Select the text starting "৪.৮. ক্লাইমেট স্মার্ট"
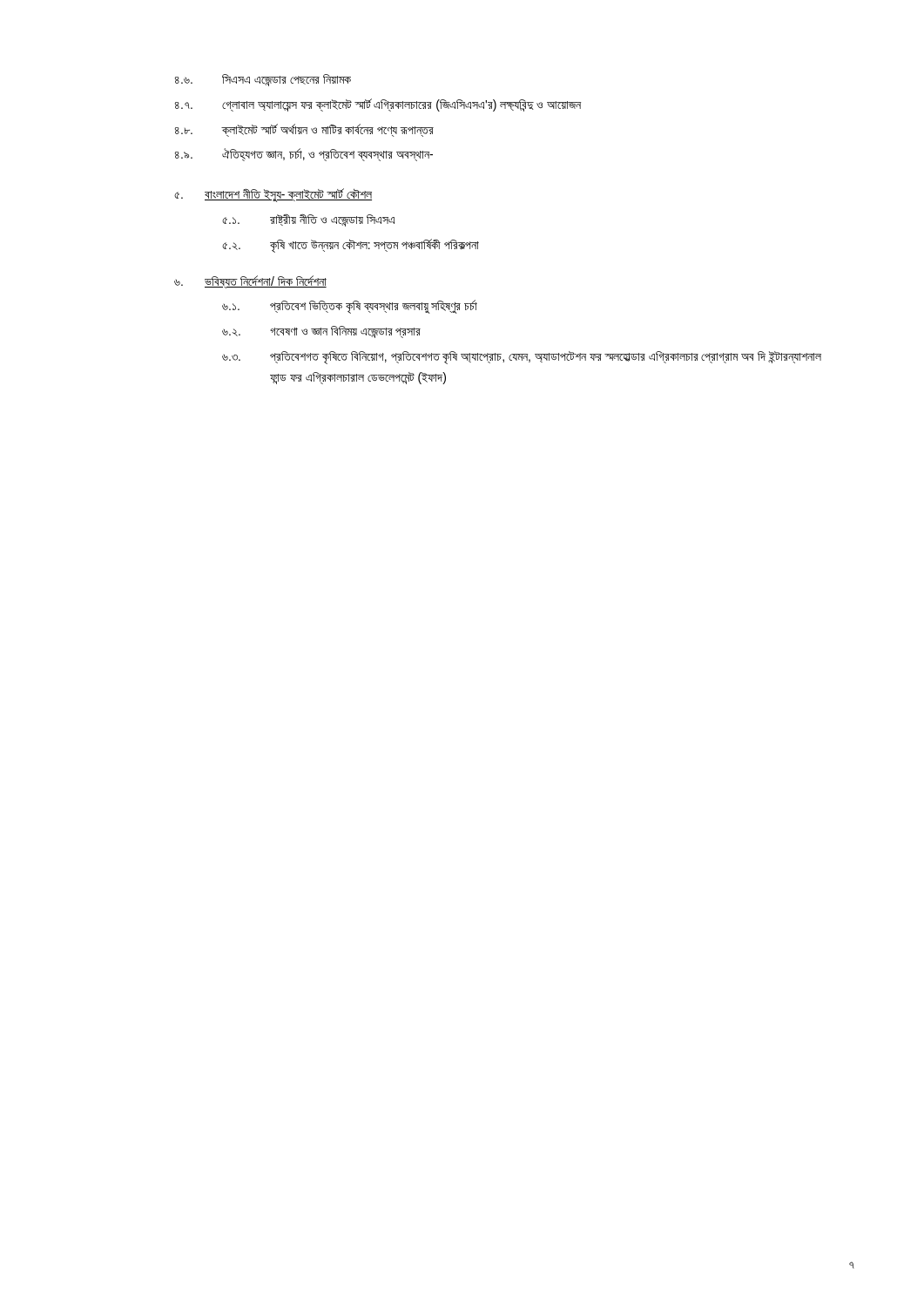The width and height of the screenshot is (924, 1307). (304, 130)
